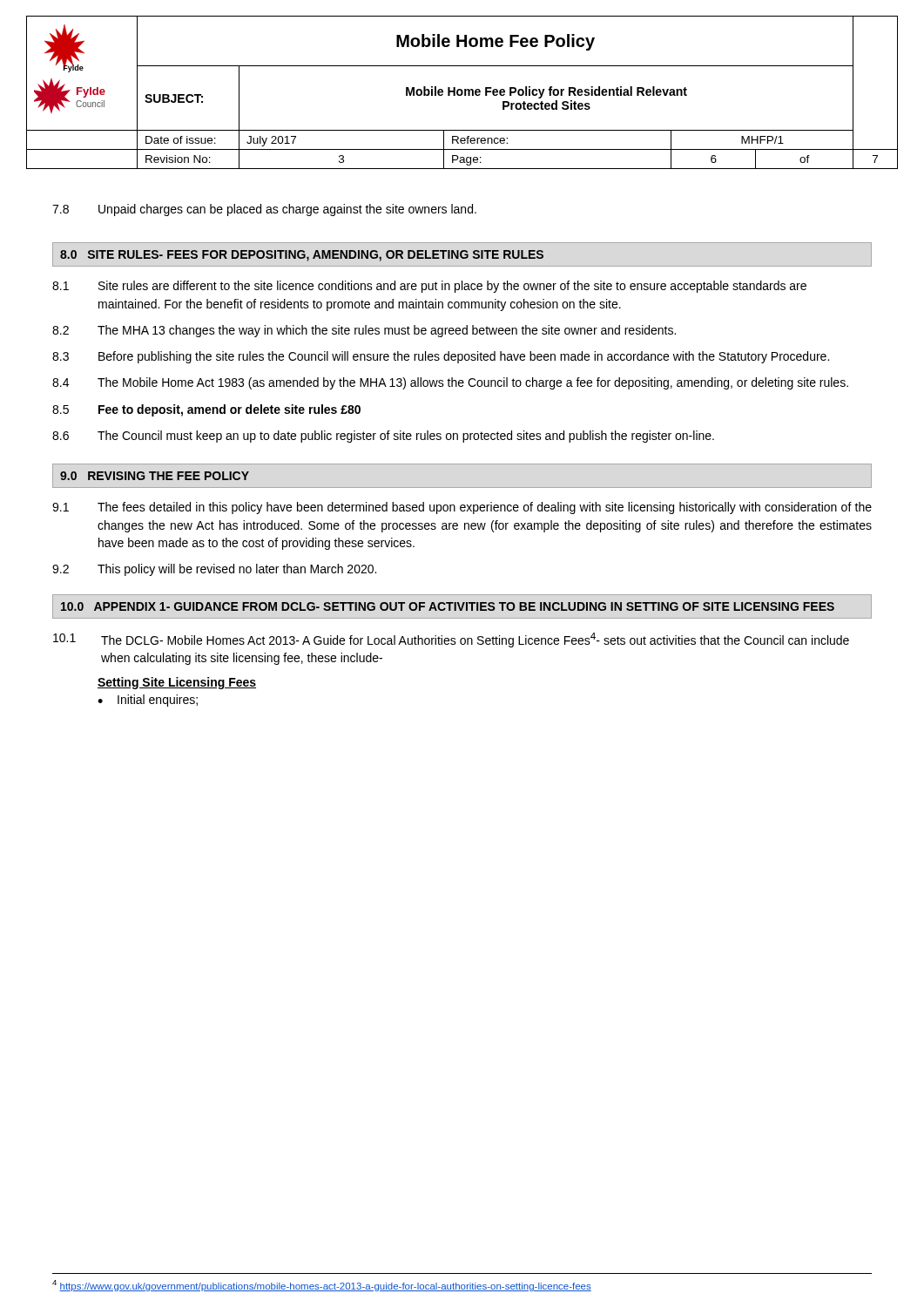The width and height of the screenshot is (924, 1307).
Task: Point to "Setting Site Licensing Fees • Initial enquires;"
Action: click(x=177, y=683)
